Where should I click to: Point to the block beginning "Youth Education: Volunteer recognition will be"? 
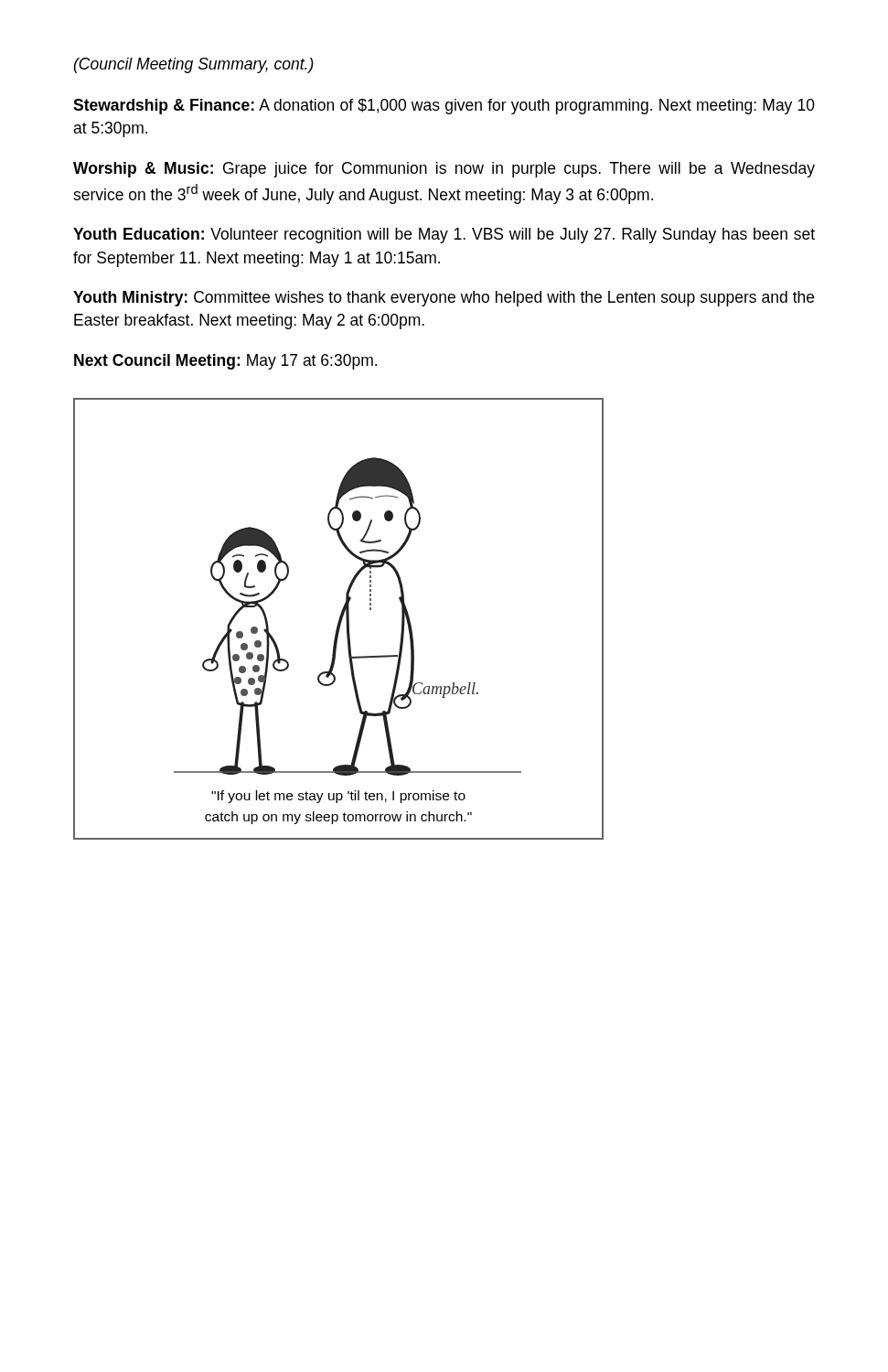pos(444,246)
